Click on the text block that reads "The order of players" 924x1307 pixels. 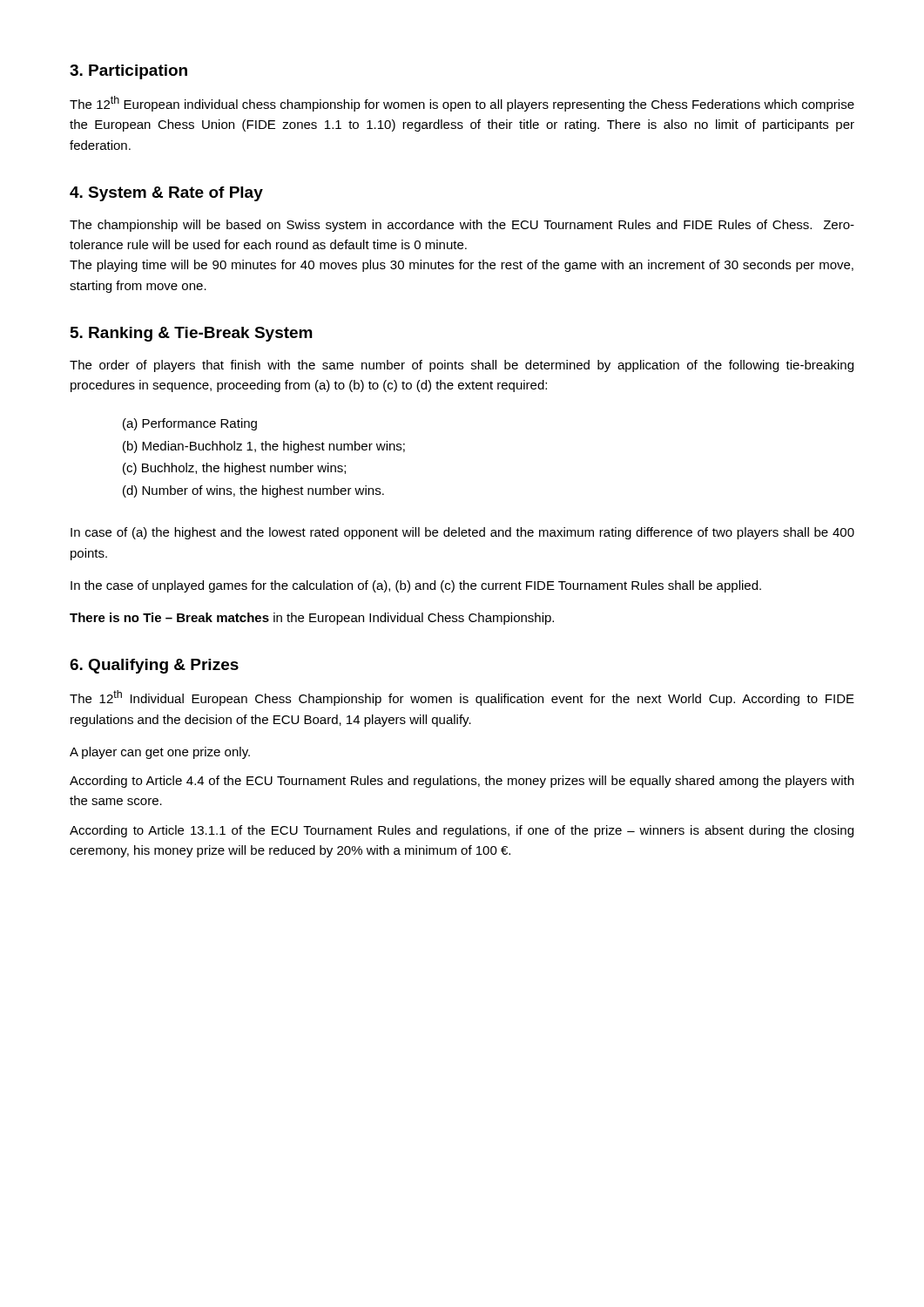click(x=462, y=375)
